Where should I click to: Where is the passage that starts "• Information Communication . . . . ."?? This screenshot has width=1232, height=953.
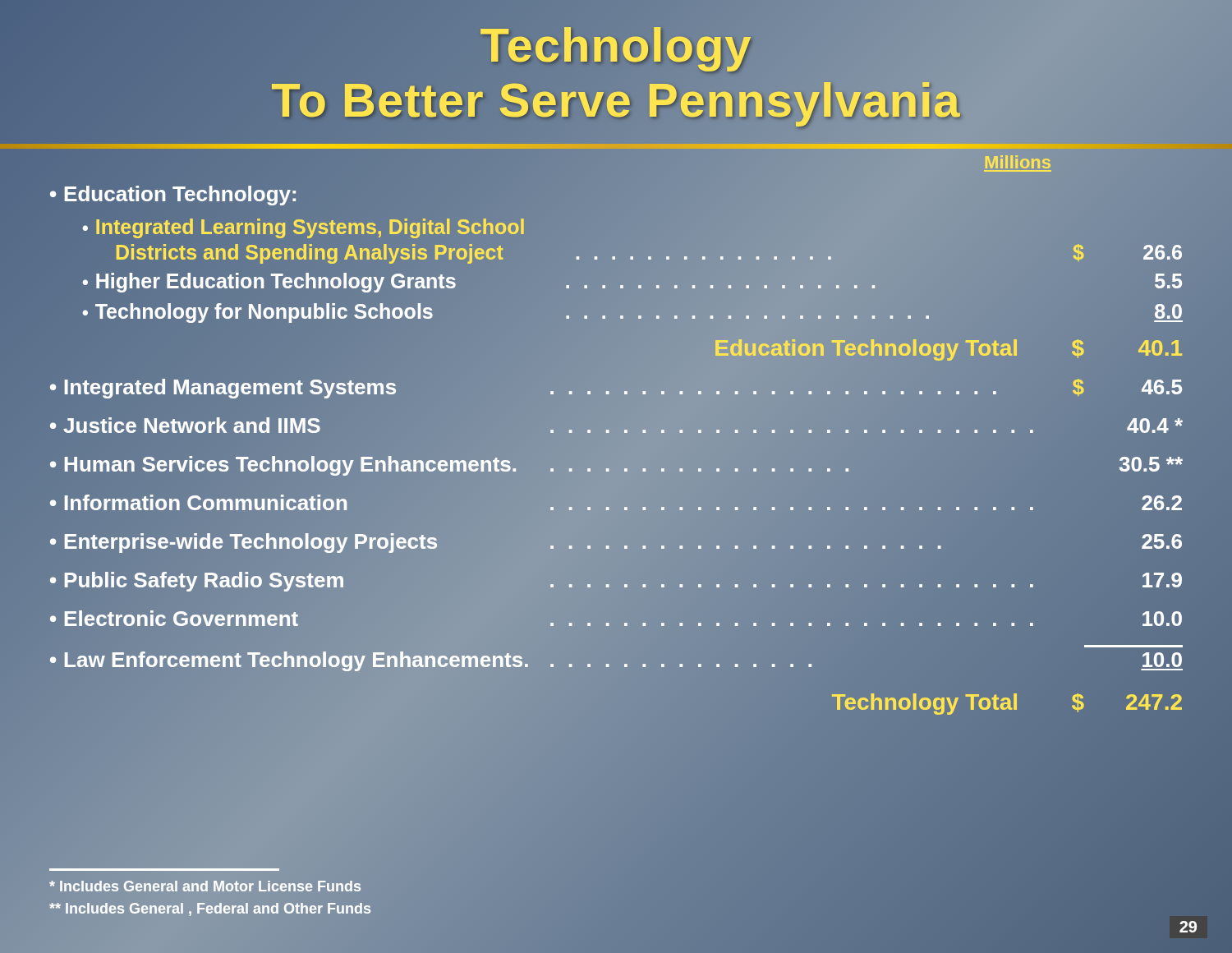[616, 503]
